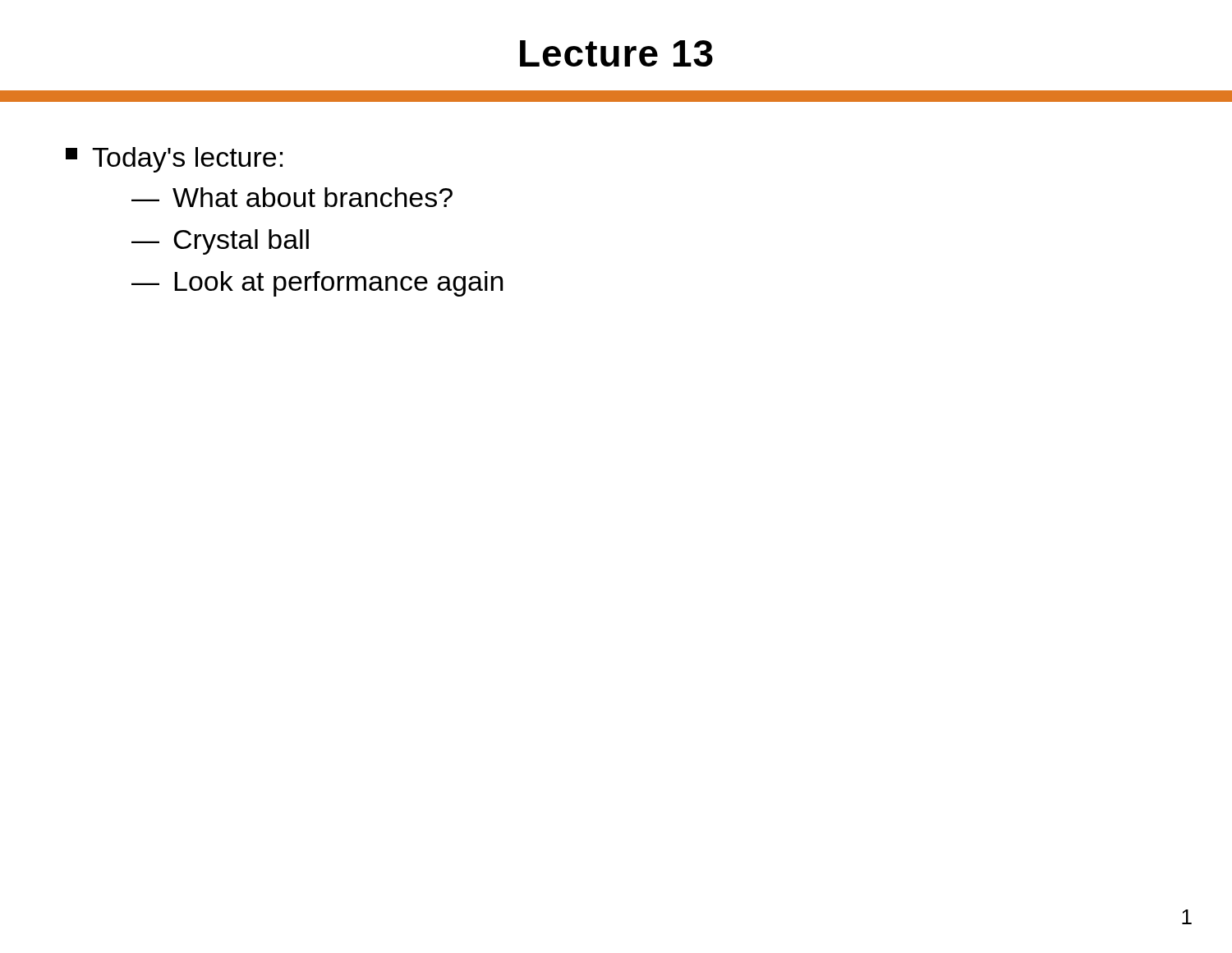Locate the text block starting "— What about branches?"
The height and width of the screenshot is (953, 1232).
[292, 198]
